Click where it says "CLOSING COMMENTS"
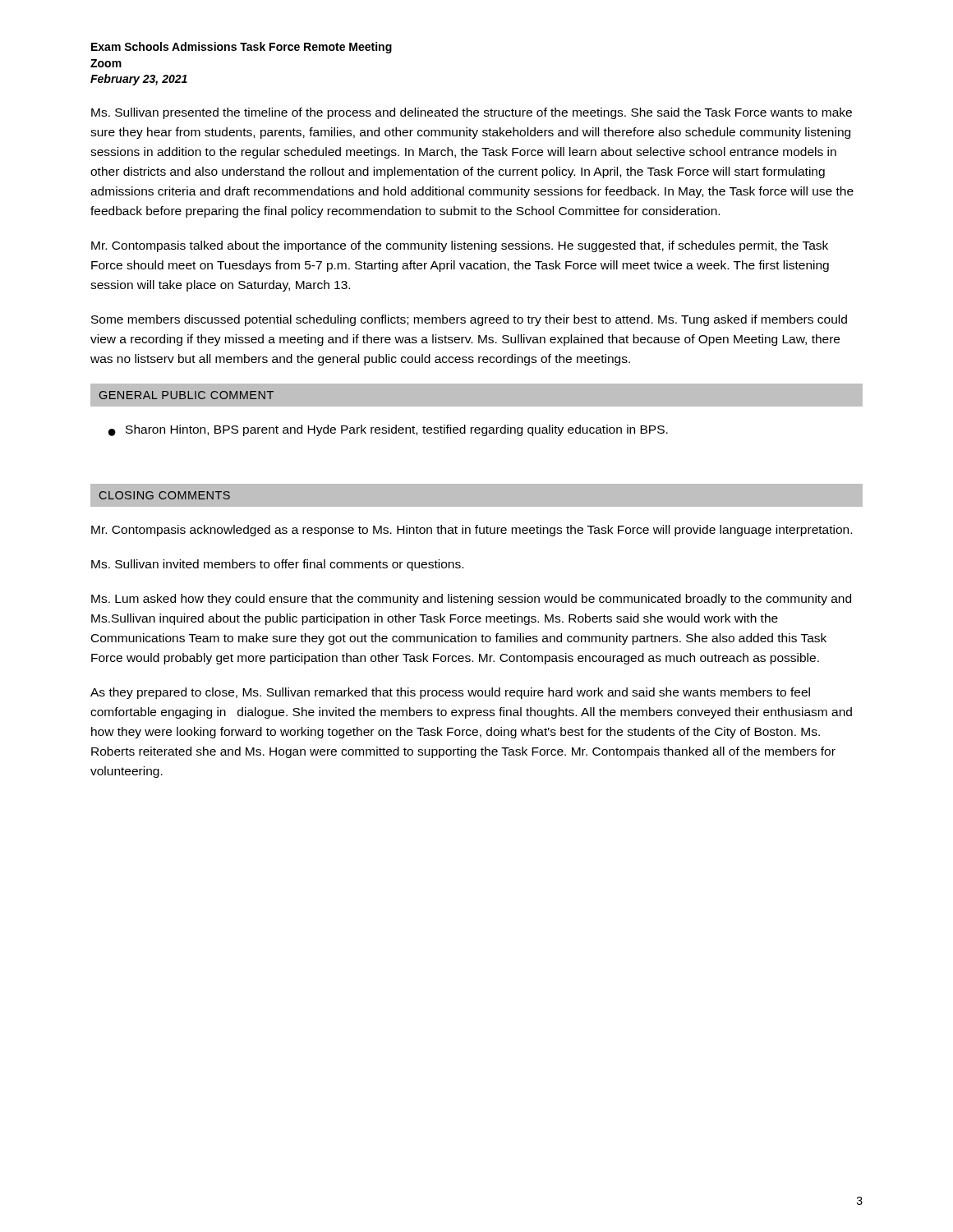The width and height of the screenshot is (953, 1232). point(165,495)
